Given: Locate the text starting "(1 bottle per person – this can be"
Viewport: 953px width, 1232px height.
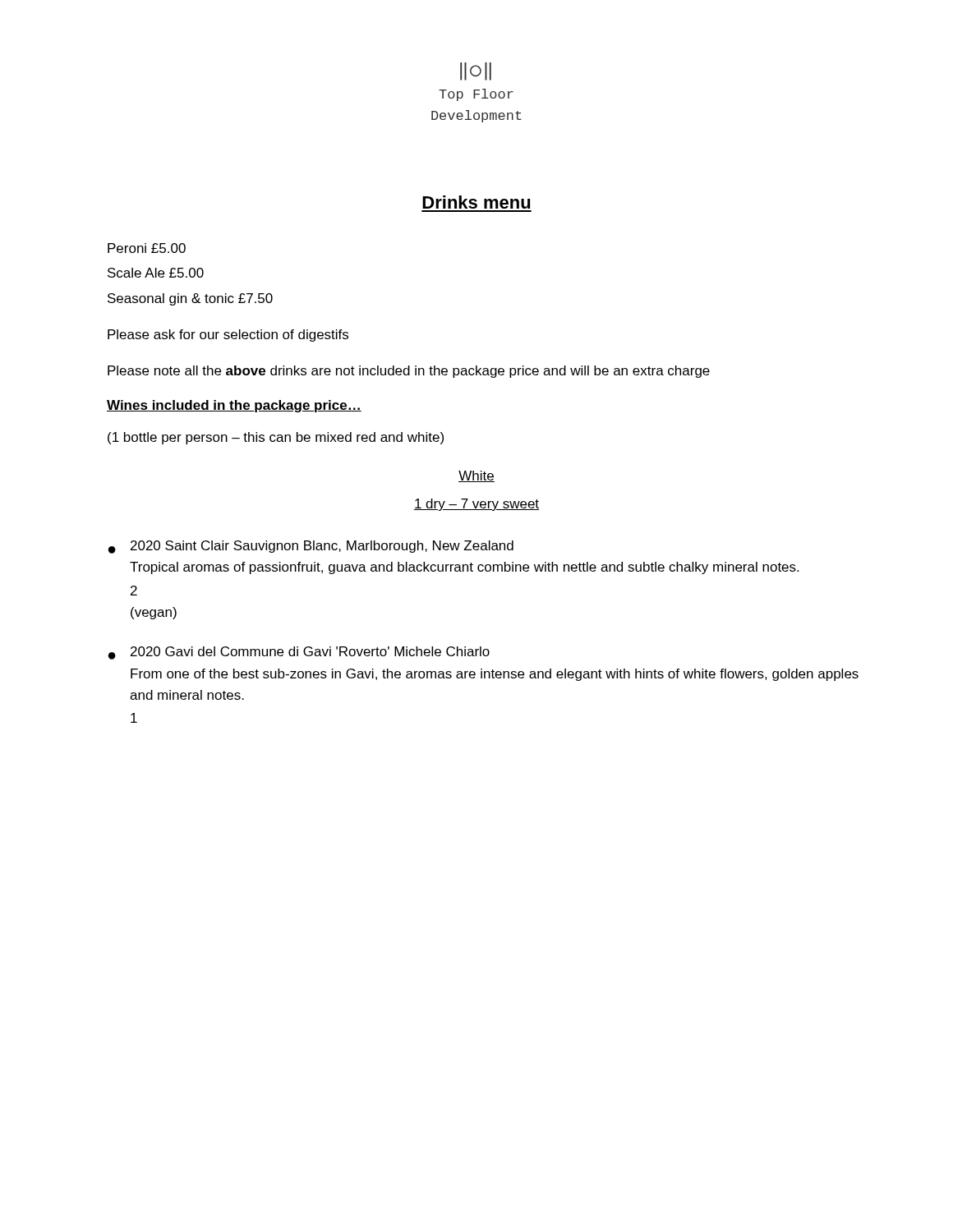Looking at the screenshot, I should pyautogui.click(x=276, y=438).
